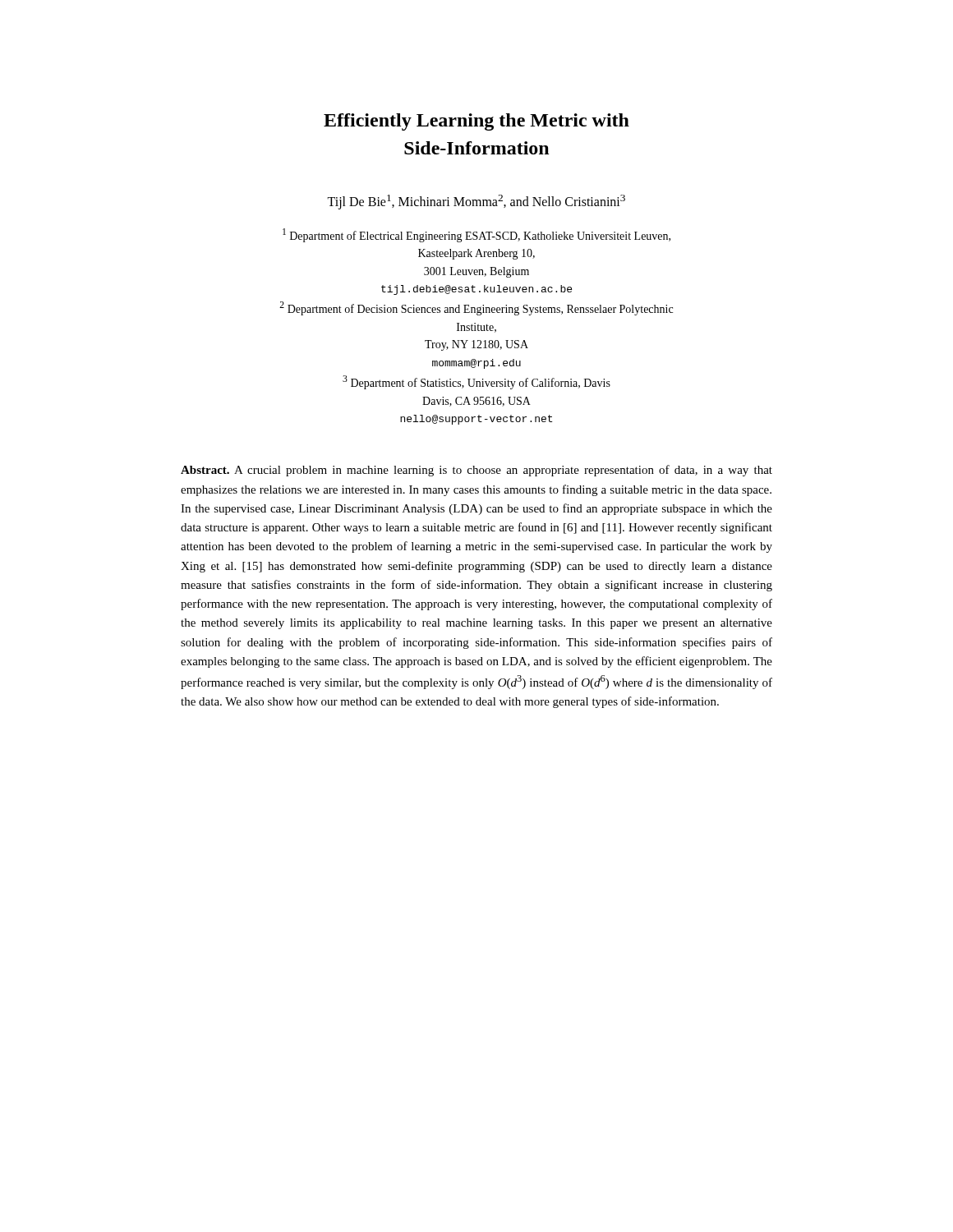Click on the title with the text "Efficiently Learning the"
The height and width of the screenshot is (1232, 953).
tap(476, 134)
